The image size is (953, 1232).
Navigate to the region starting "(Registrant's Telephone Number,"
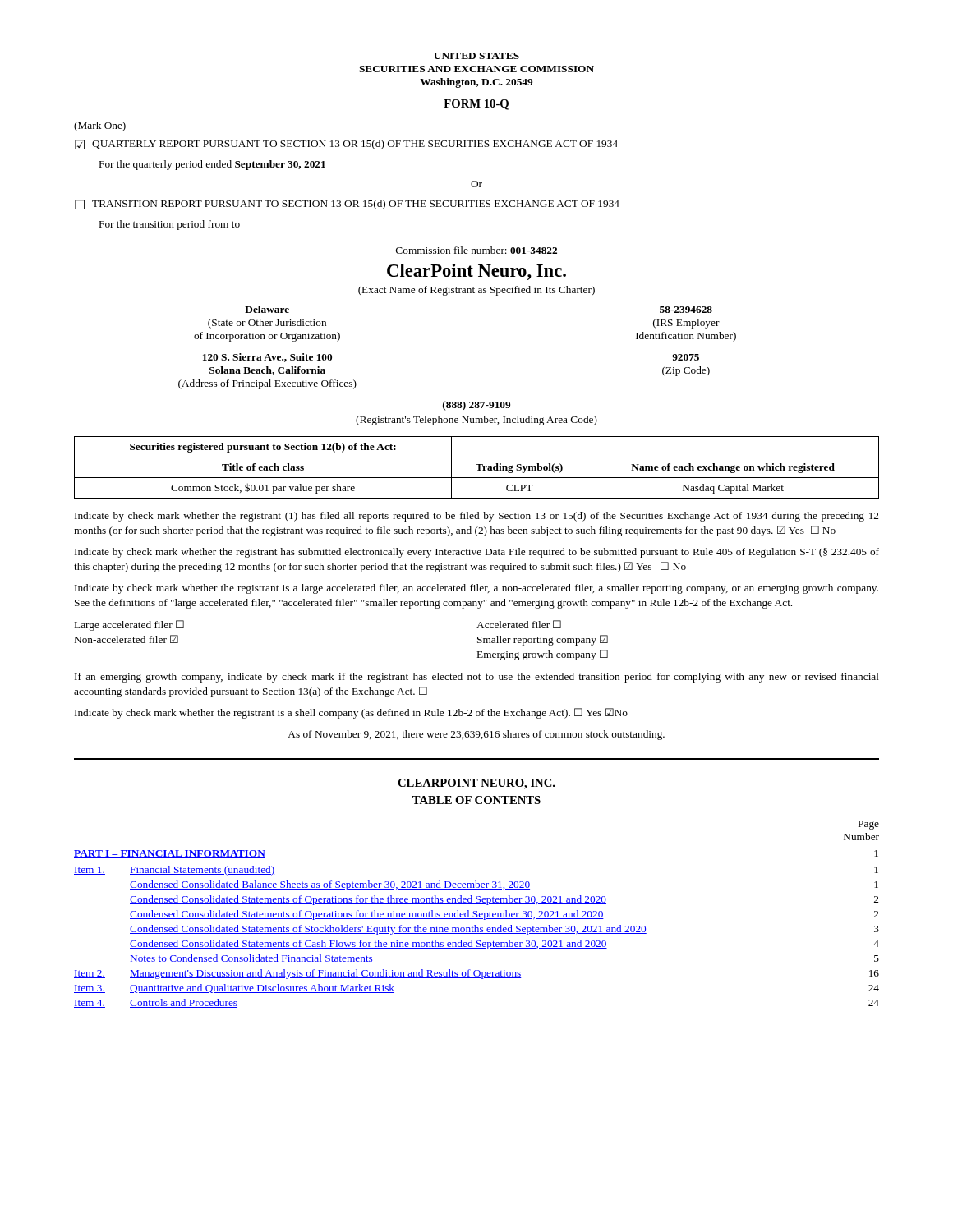pos(476,419)
